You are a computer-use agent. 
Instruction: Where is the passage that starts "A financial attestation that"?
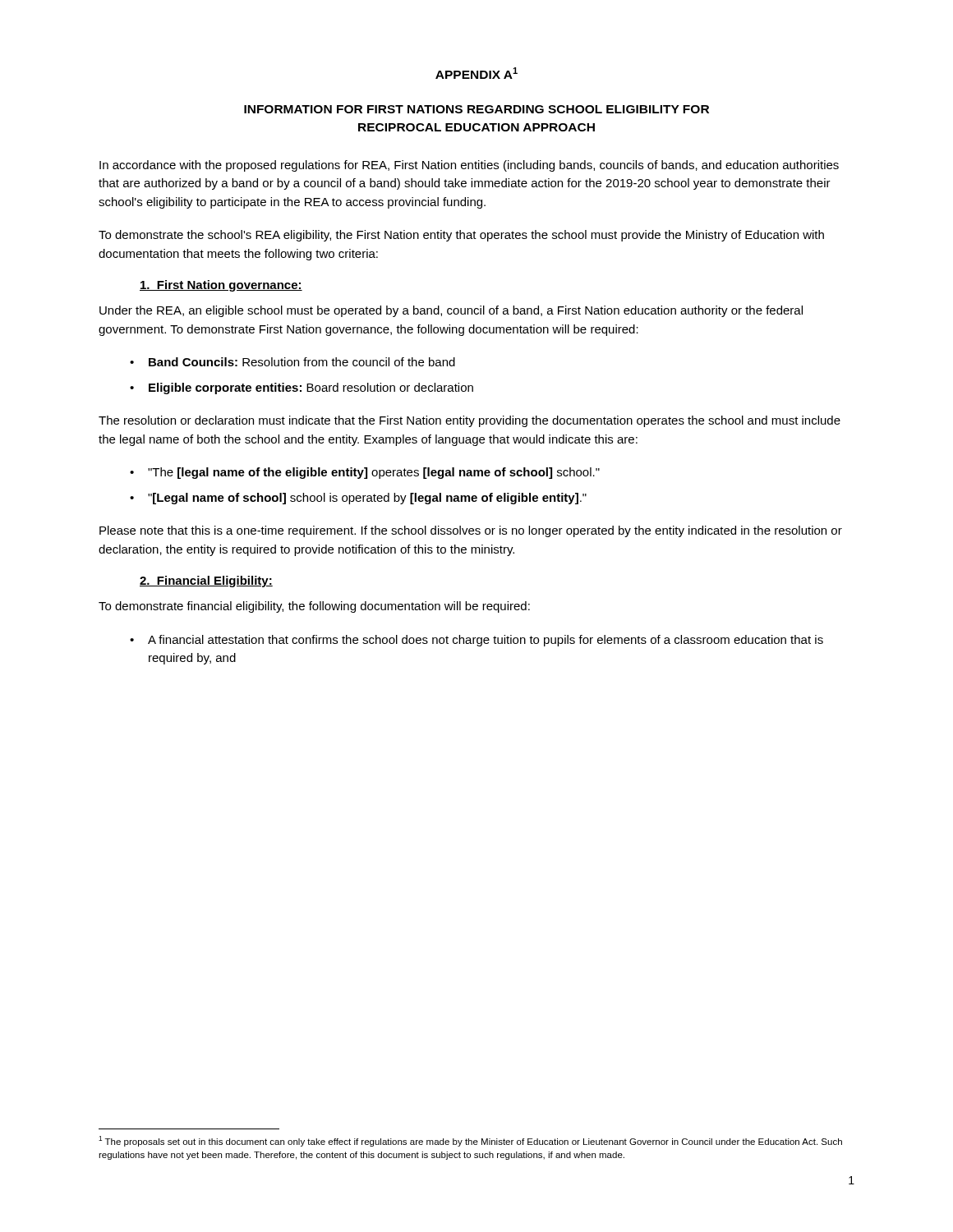[486, 648]
